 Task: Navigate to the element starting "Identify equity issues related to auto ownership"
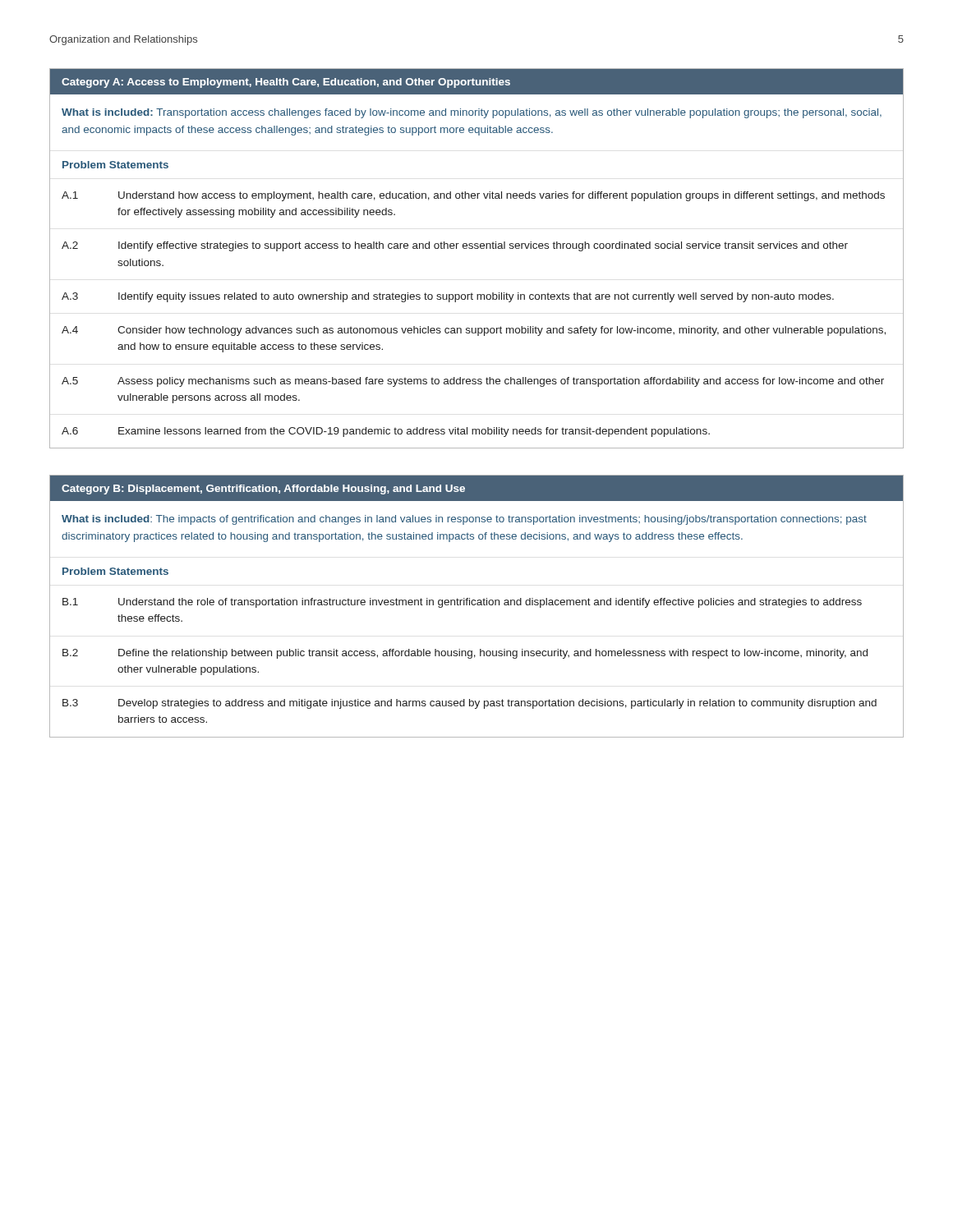pos(476,296)
